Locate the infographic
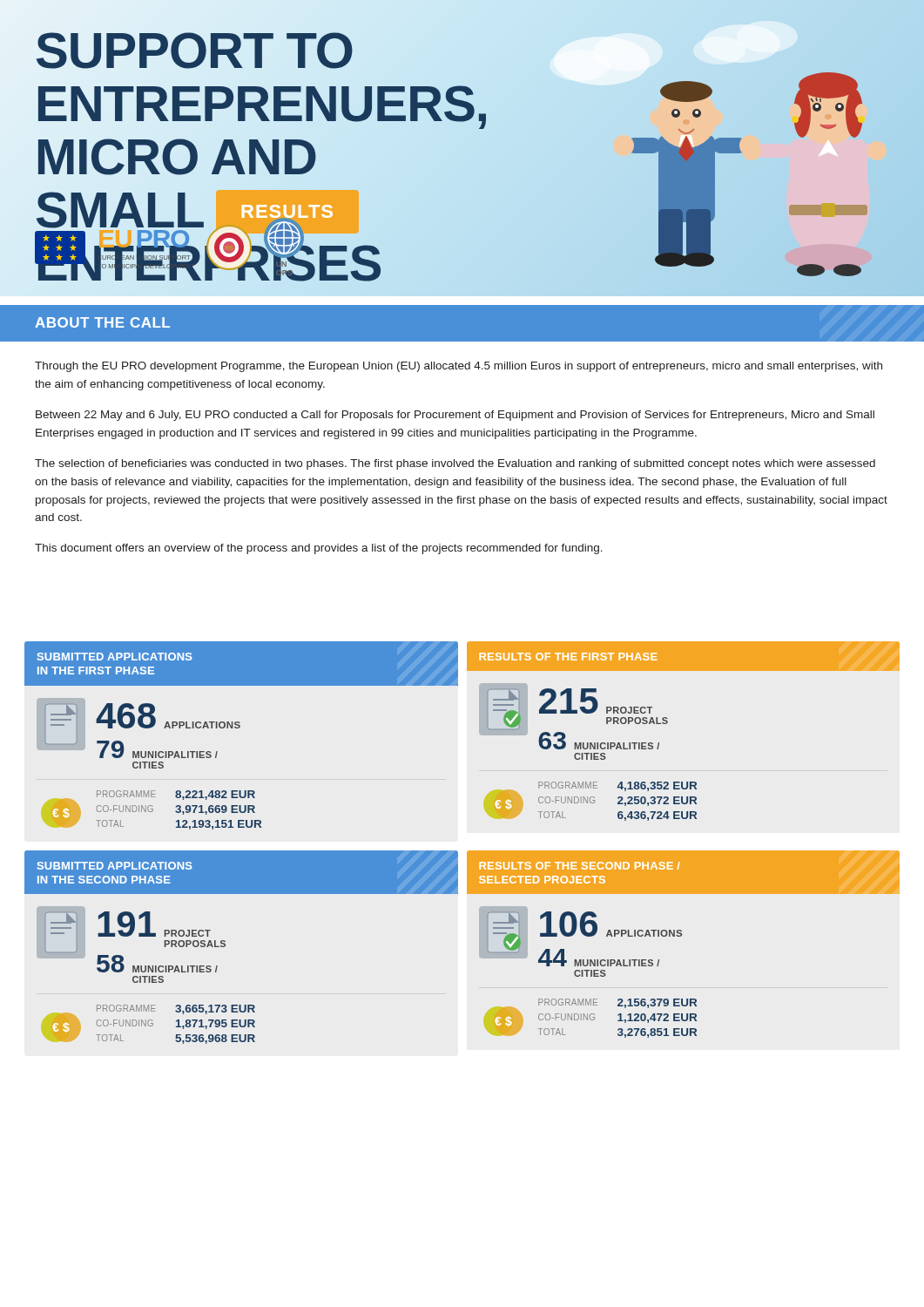This screenshot has width=924, height=1307. [x=462, y=148]
